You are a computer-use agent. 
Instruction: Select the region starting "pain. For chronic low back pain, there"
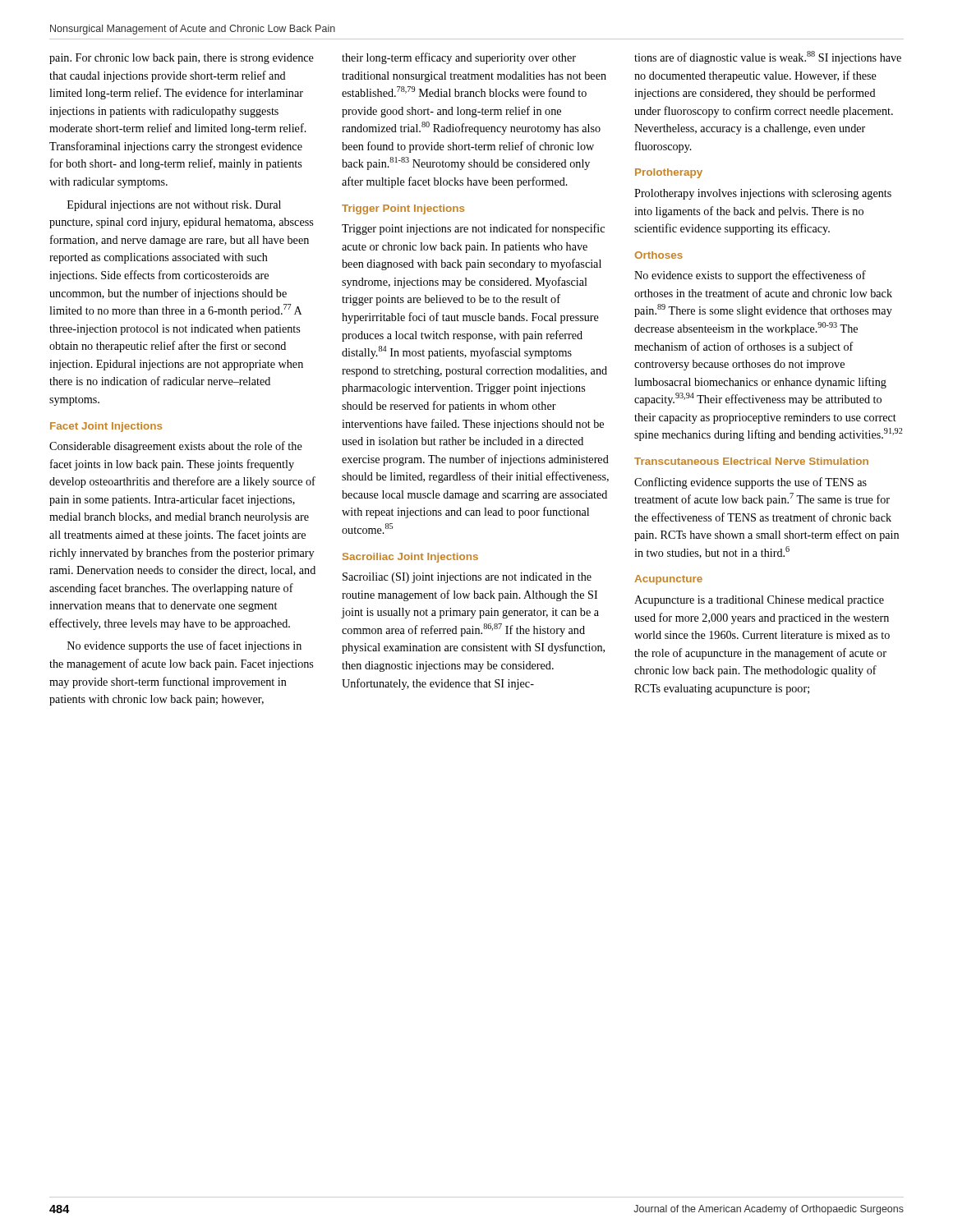pyautogui.click(x=184, y=379)
